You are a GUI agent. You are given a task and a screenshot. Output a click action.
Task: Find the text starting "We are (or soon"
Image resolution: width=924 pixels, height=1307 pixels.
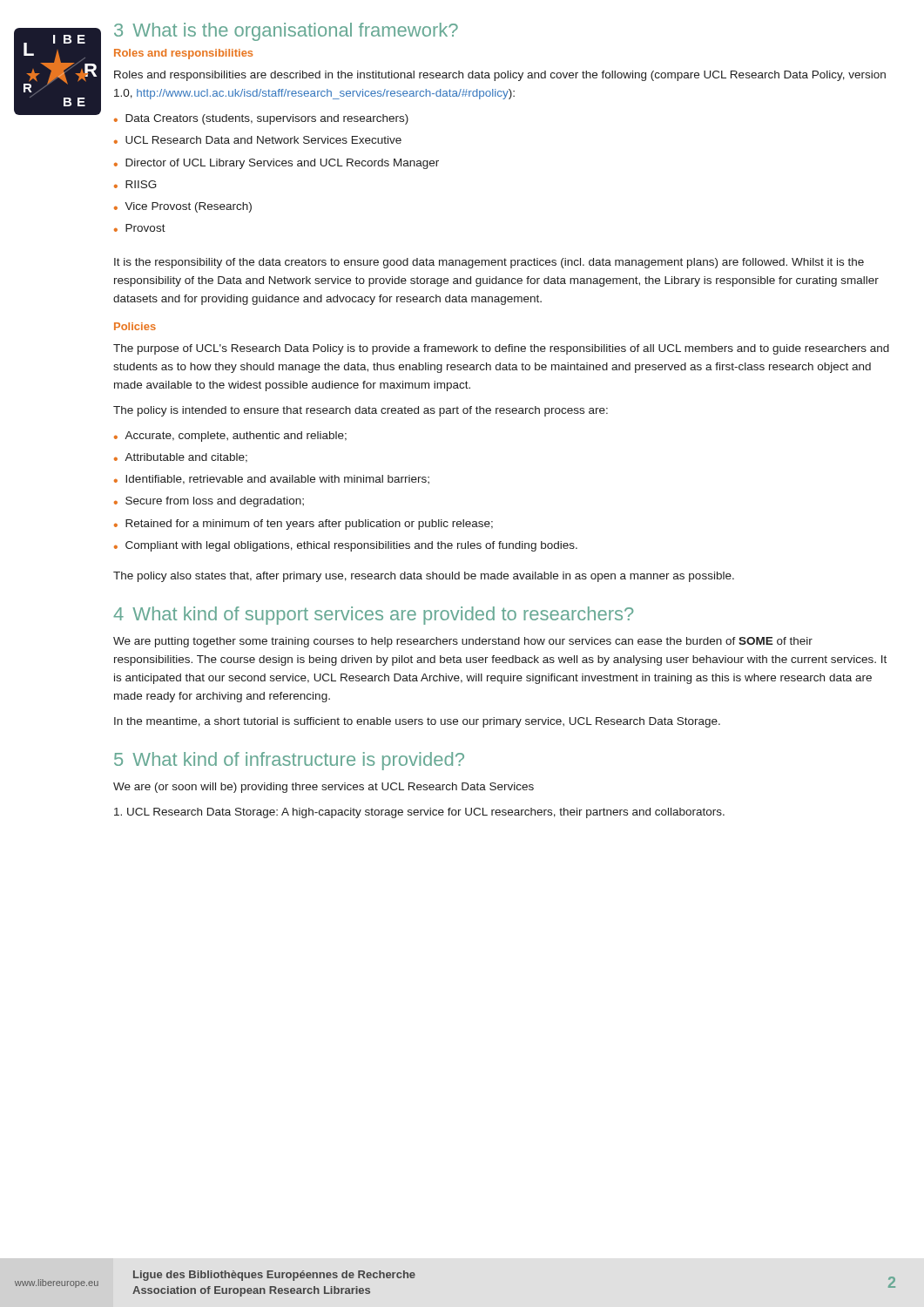(x=324, y=787)
